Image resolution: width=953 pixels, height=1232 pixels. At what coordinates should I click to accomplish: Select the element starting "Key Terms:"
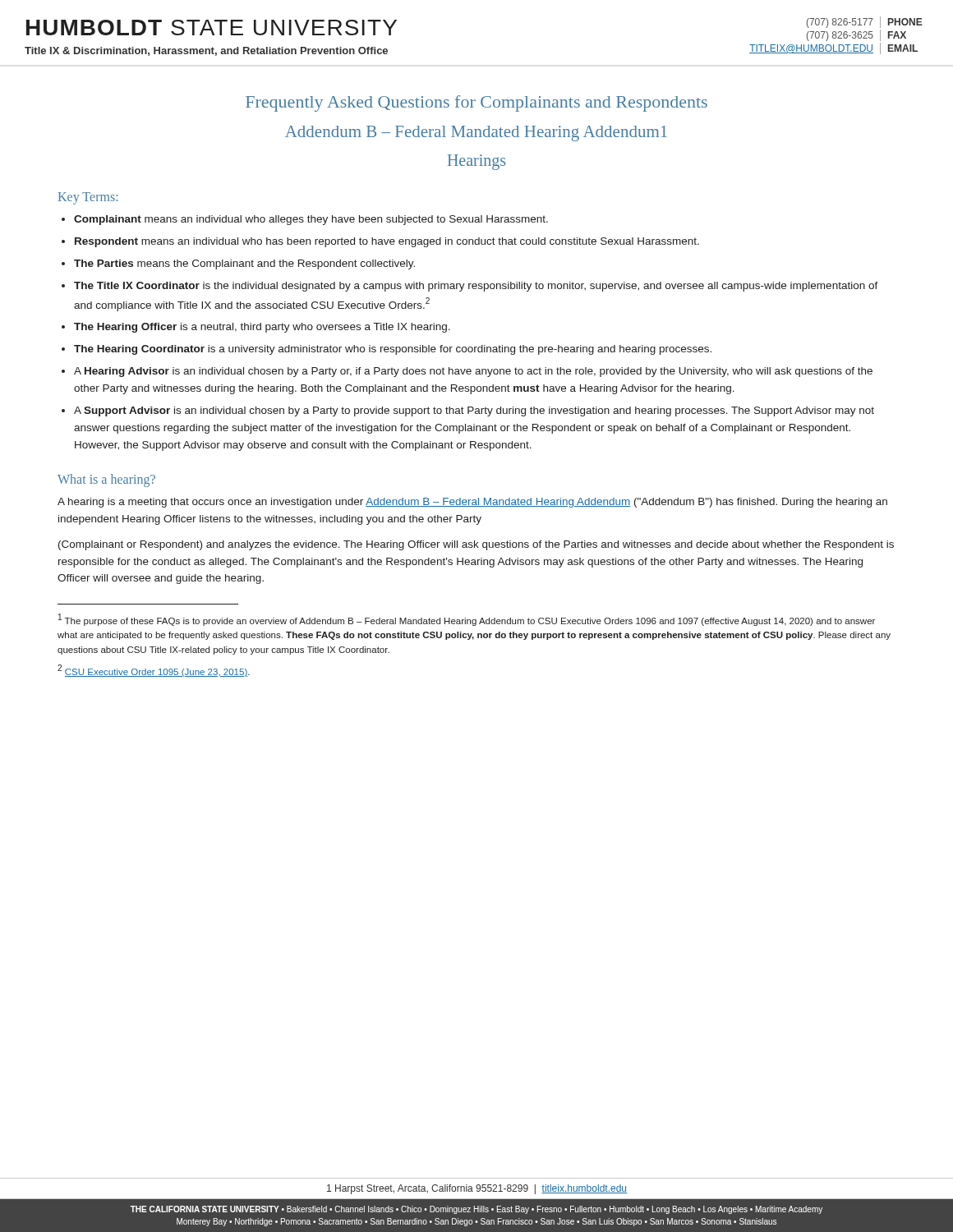[x=88, y=198]
